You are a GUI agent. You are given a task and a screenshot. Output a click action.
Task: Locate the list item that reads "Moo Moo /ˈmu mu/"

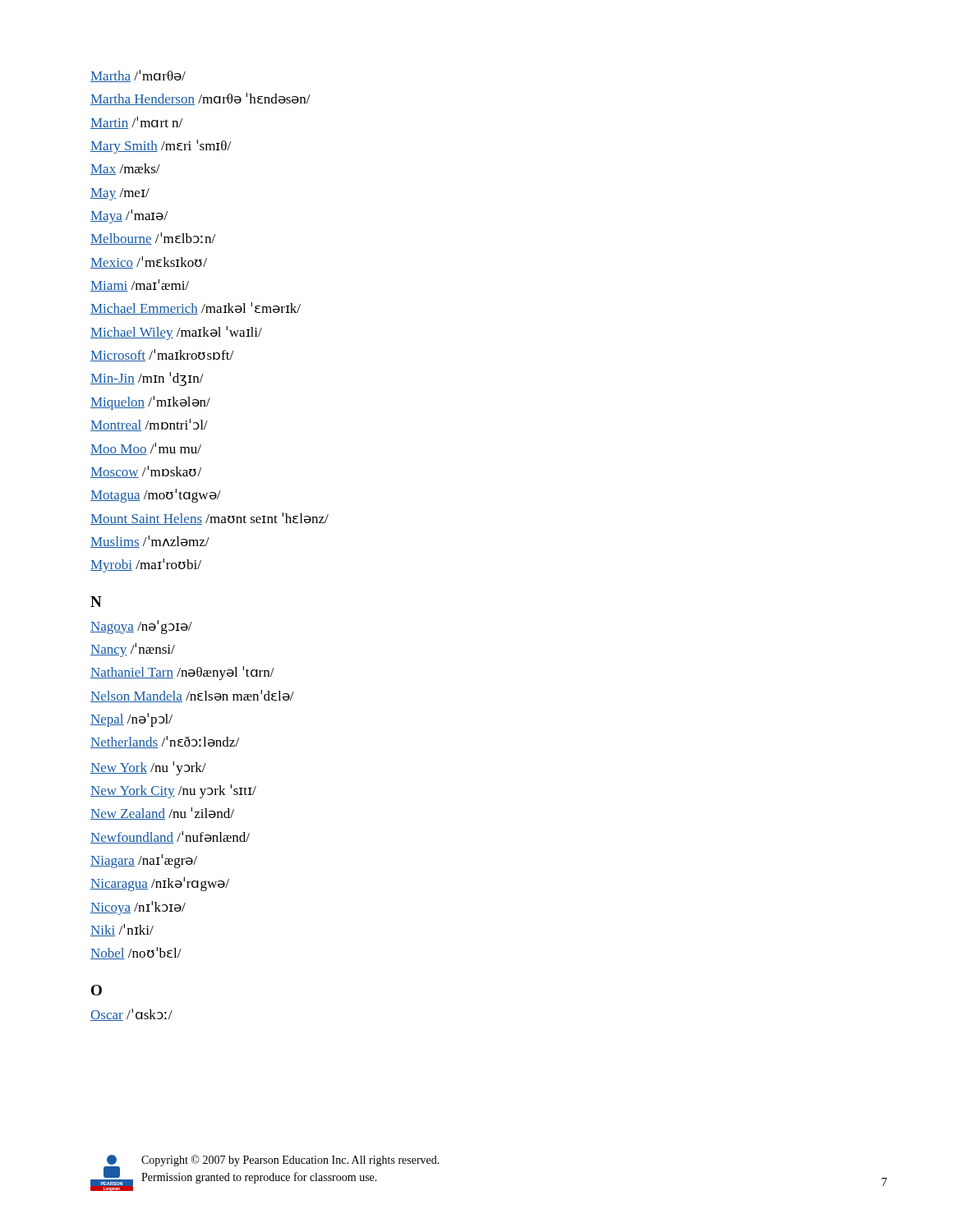tap(146, 448)
